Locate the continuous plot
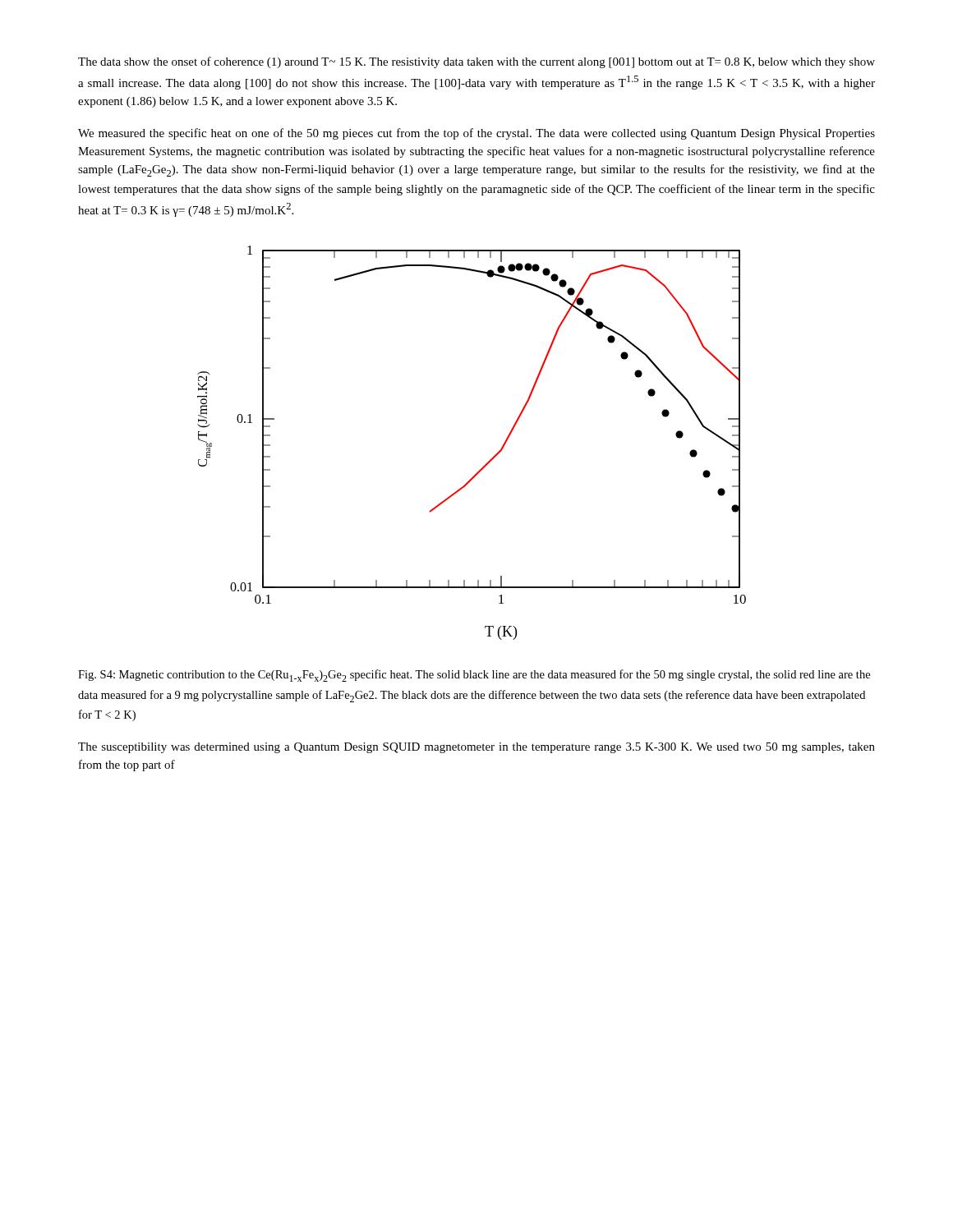The image size is (953, 1232). (476, 448)
